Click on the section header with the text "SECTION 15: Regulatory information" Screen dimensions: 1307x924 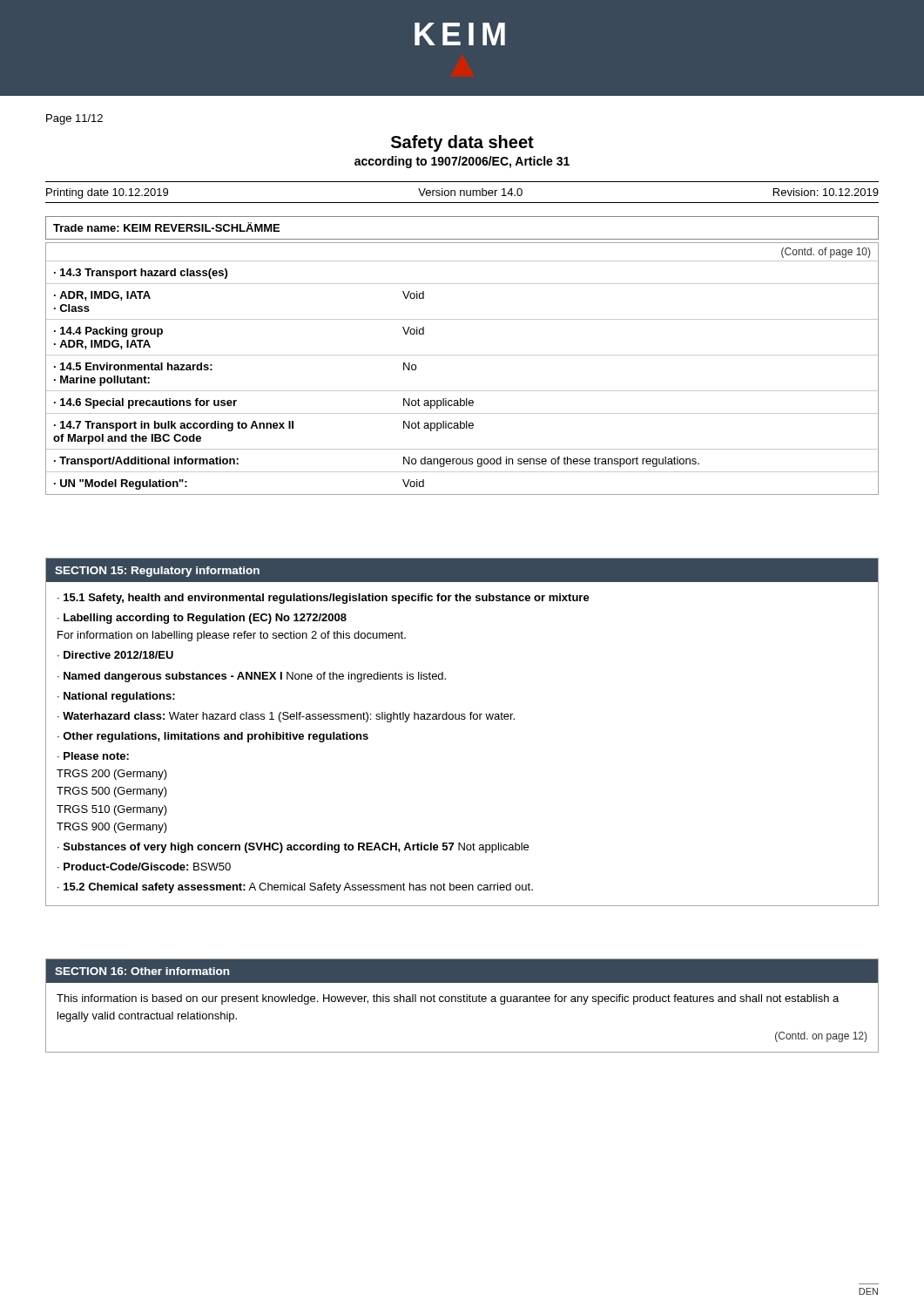(157, 570)
